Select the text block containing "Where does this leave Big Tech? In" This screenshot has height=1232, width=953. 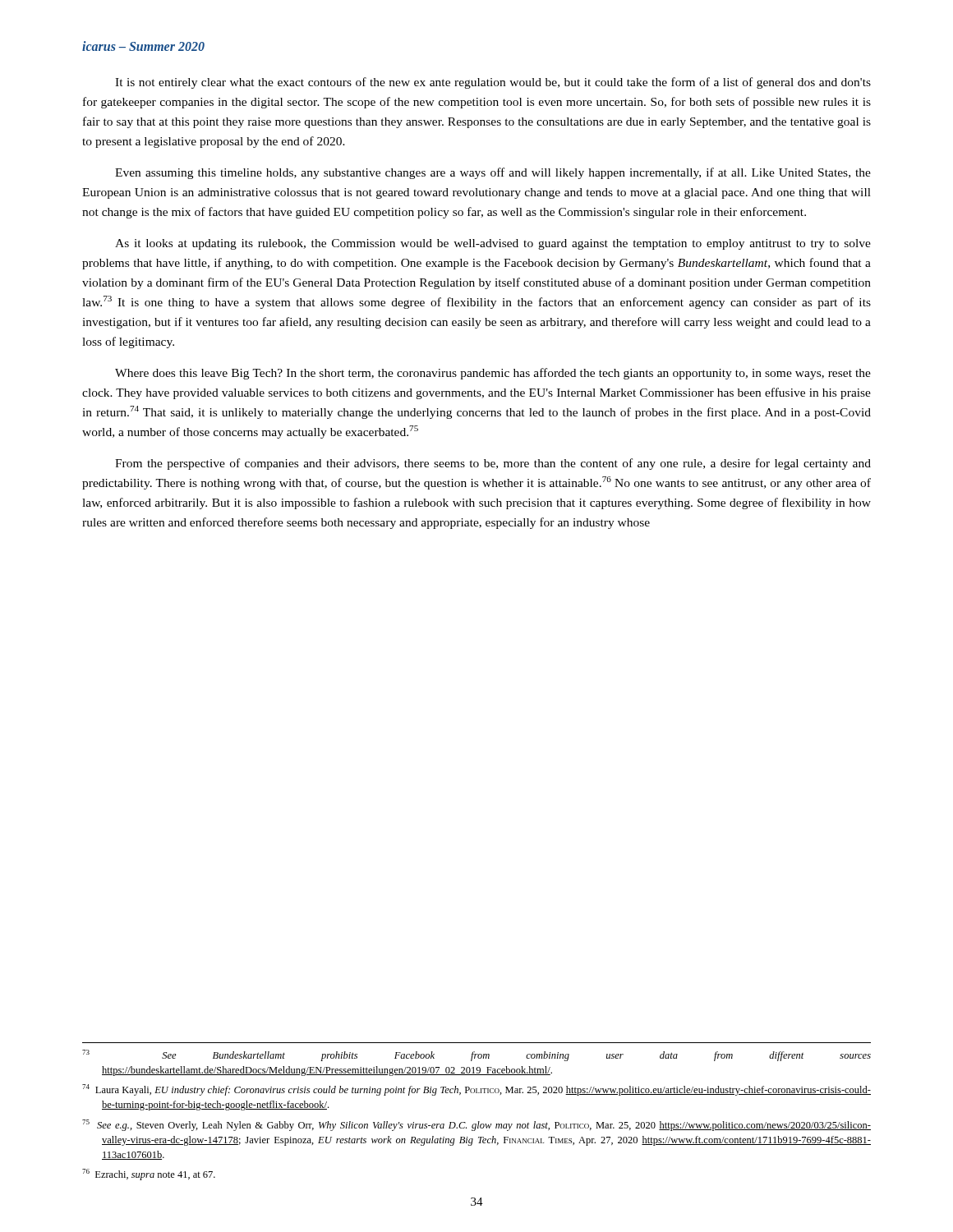click(x=476, y=403)
